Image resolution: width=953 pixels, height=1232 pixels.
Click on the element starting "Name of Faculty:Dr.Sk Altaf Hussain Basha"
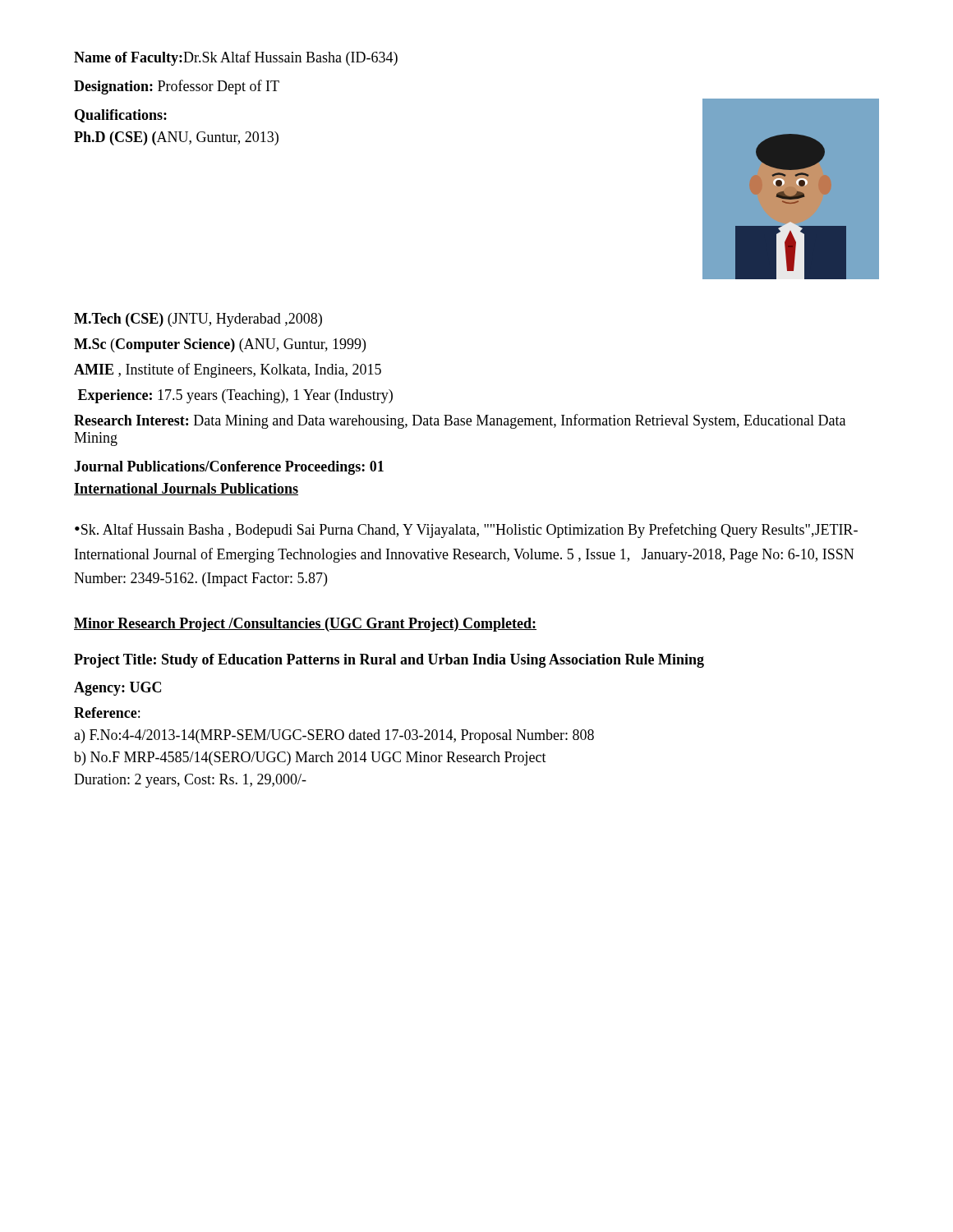[x=236, y=57]
